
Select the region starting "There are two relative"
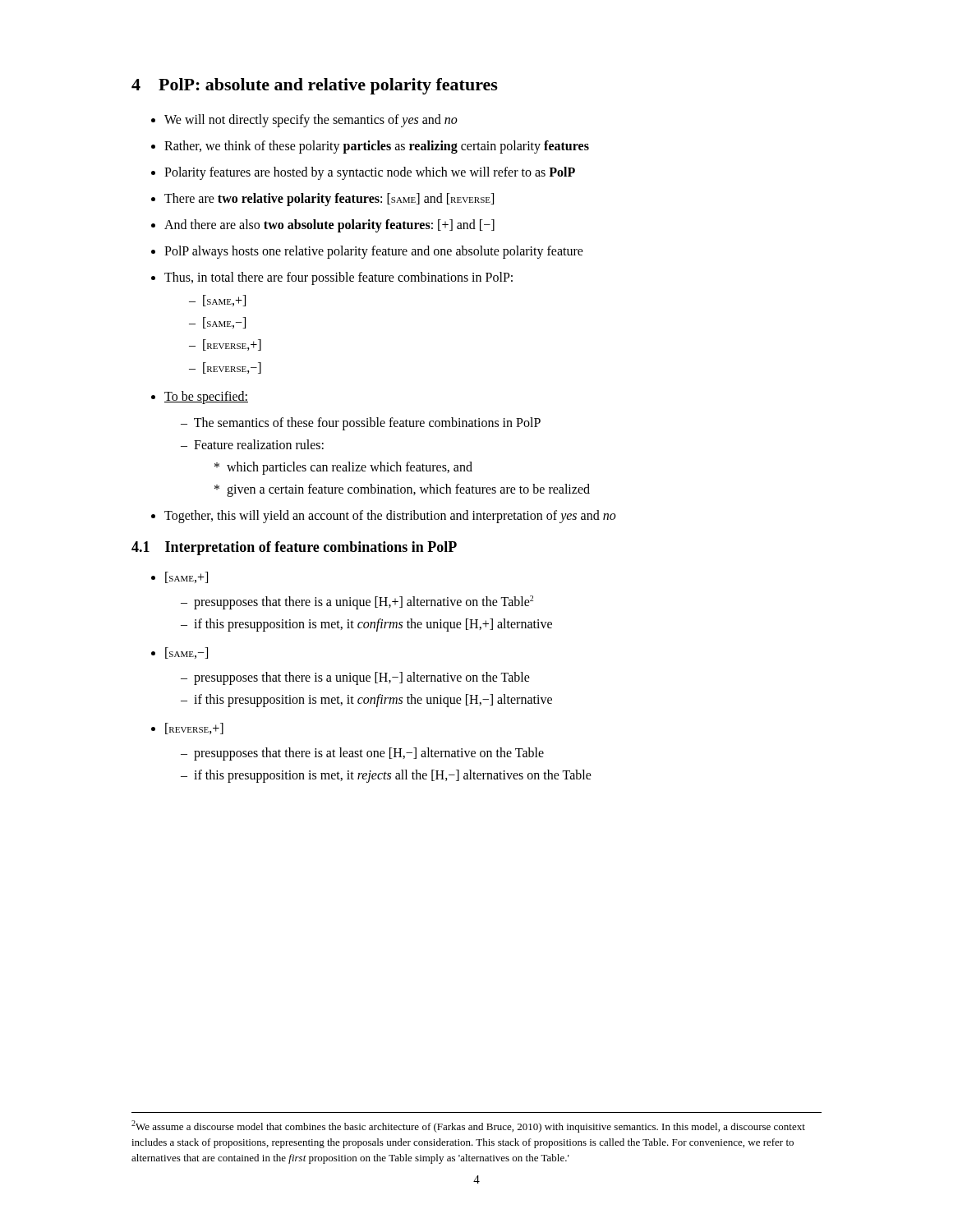click(x=330, y=198)
